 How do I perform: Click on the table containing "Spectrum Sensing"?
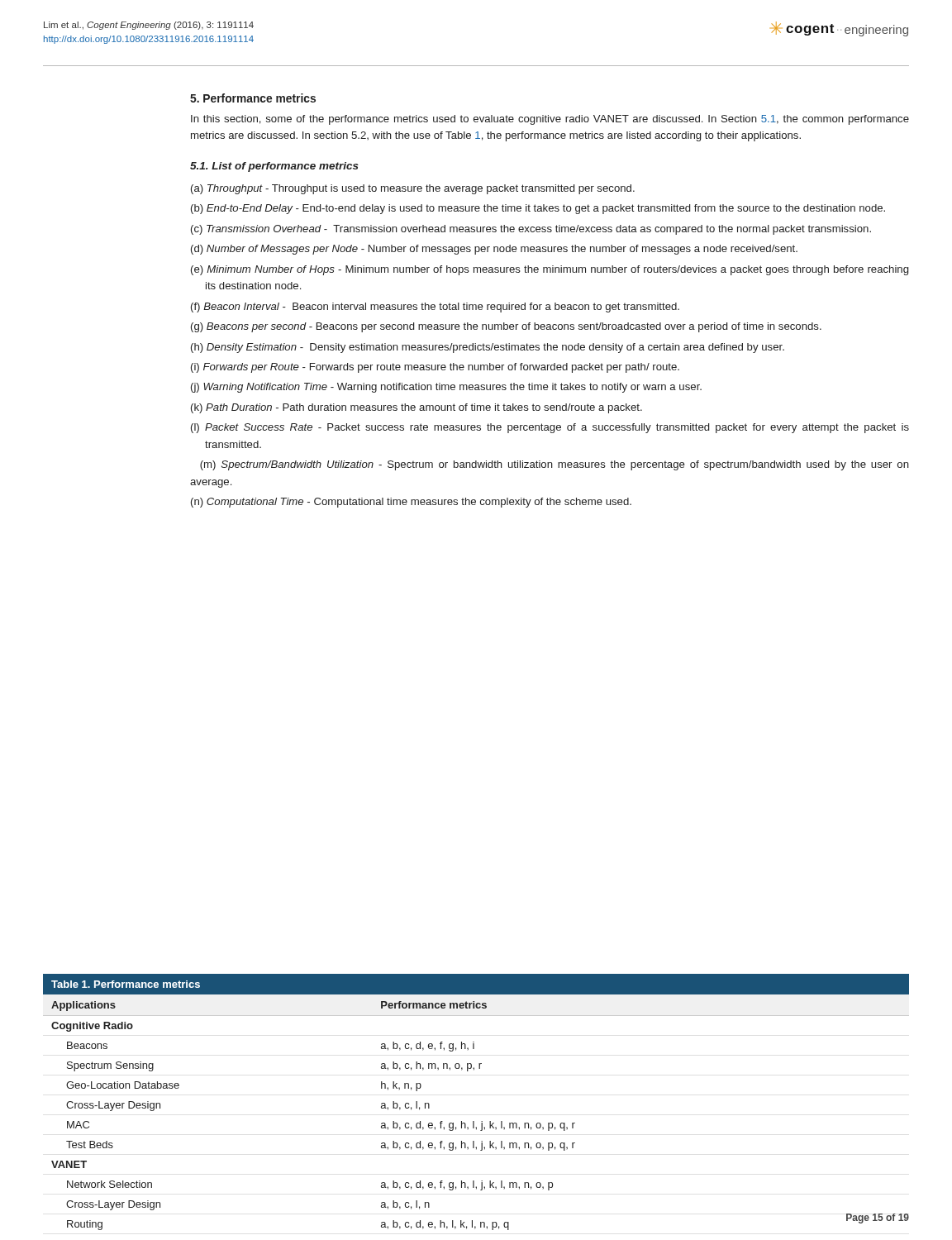476,1107
